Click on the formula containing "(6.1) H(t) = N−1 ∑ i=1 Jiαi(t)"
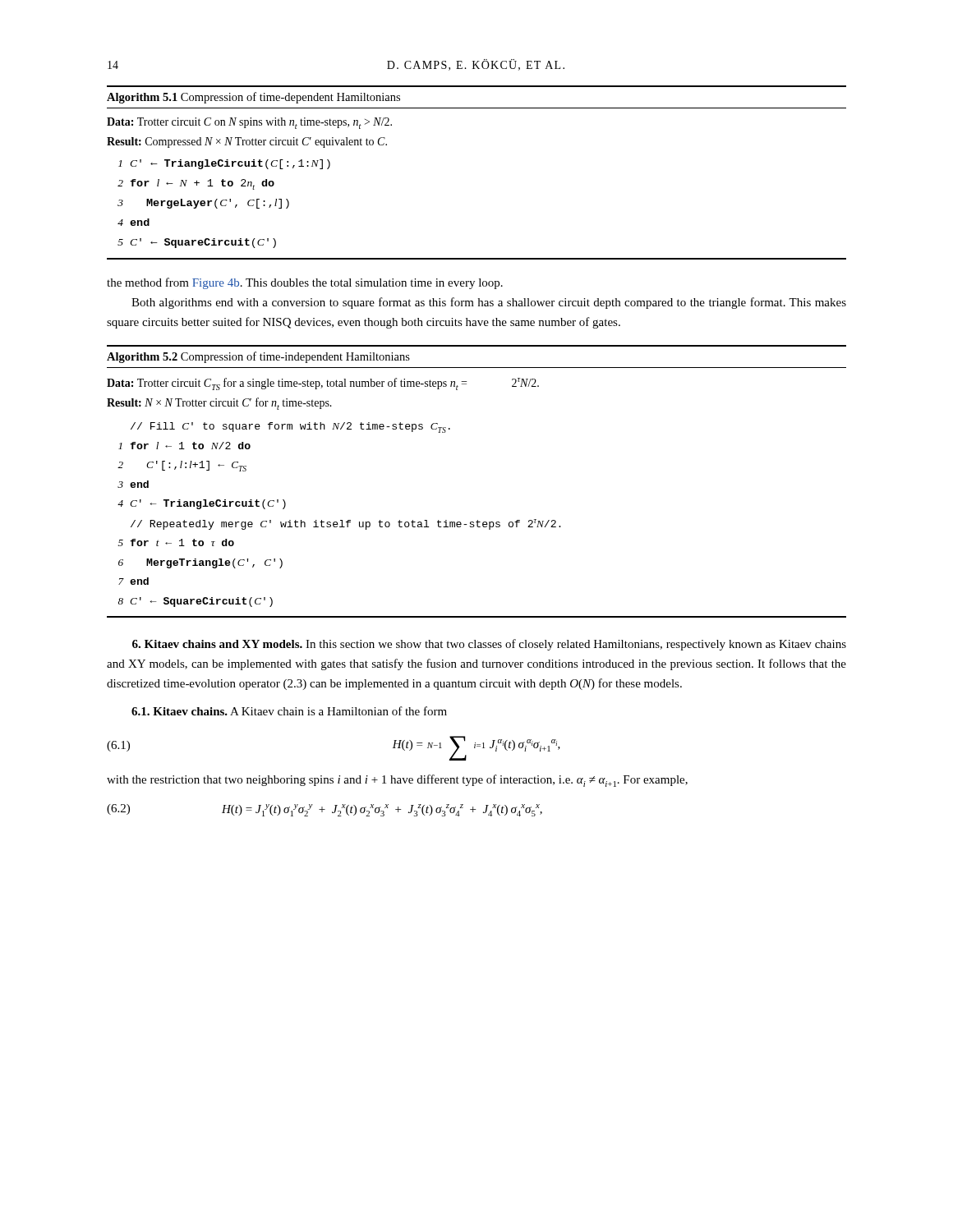The width and height of the screenshot is (953, 1232). pos(444,746)
